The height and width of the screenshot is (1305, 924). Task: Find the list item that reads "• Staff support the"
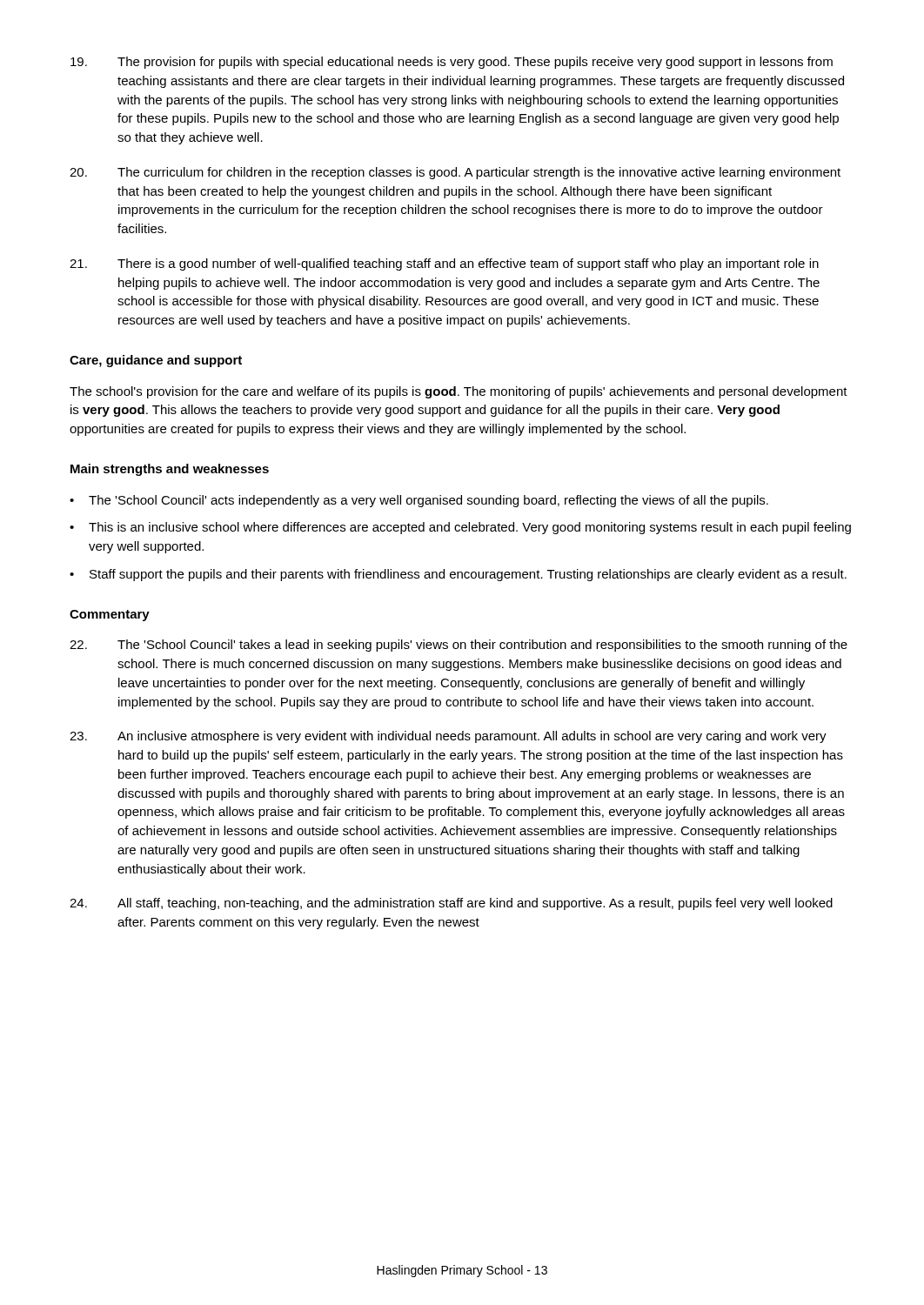[462, 574]
